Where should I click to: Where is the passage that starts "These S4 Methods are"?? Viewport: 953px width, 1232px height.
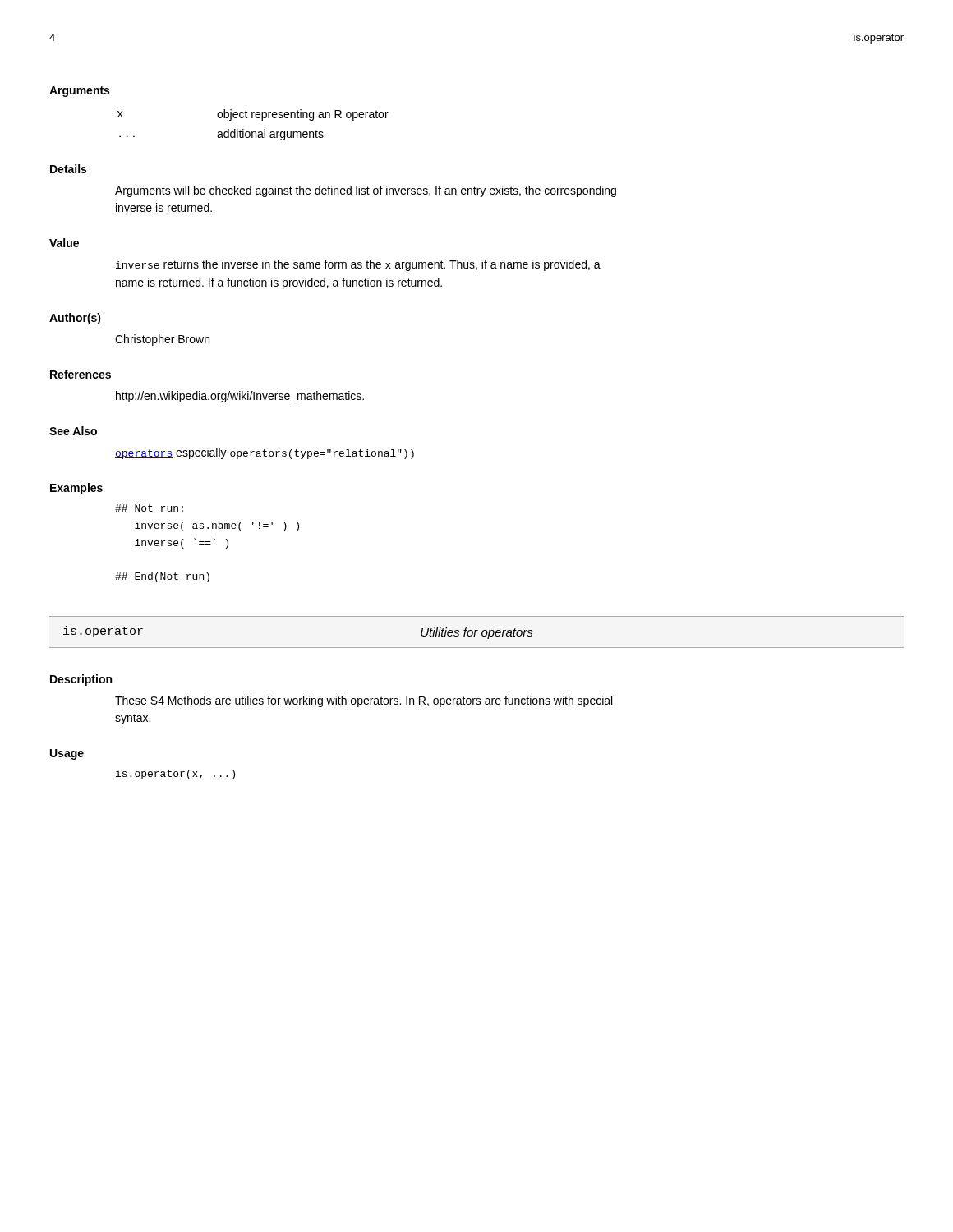(x=364, y=709)
